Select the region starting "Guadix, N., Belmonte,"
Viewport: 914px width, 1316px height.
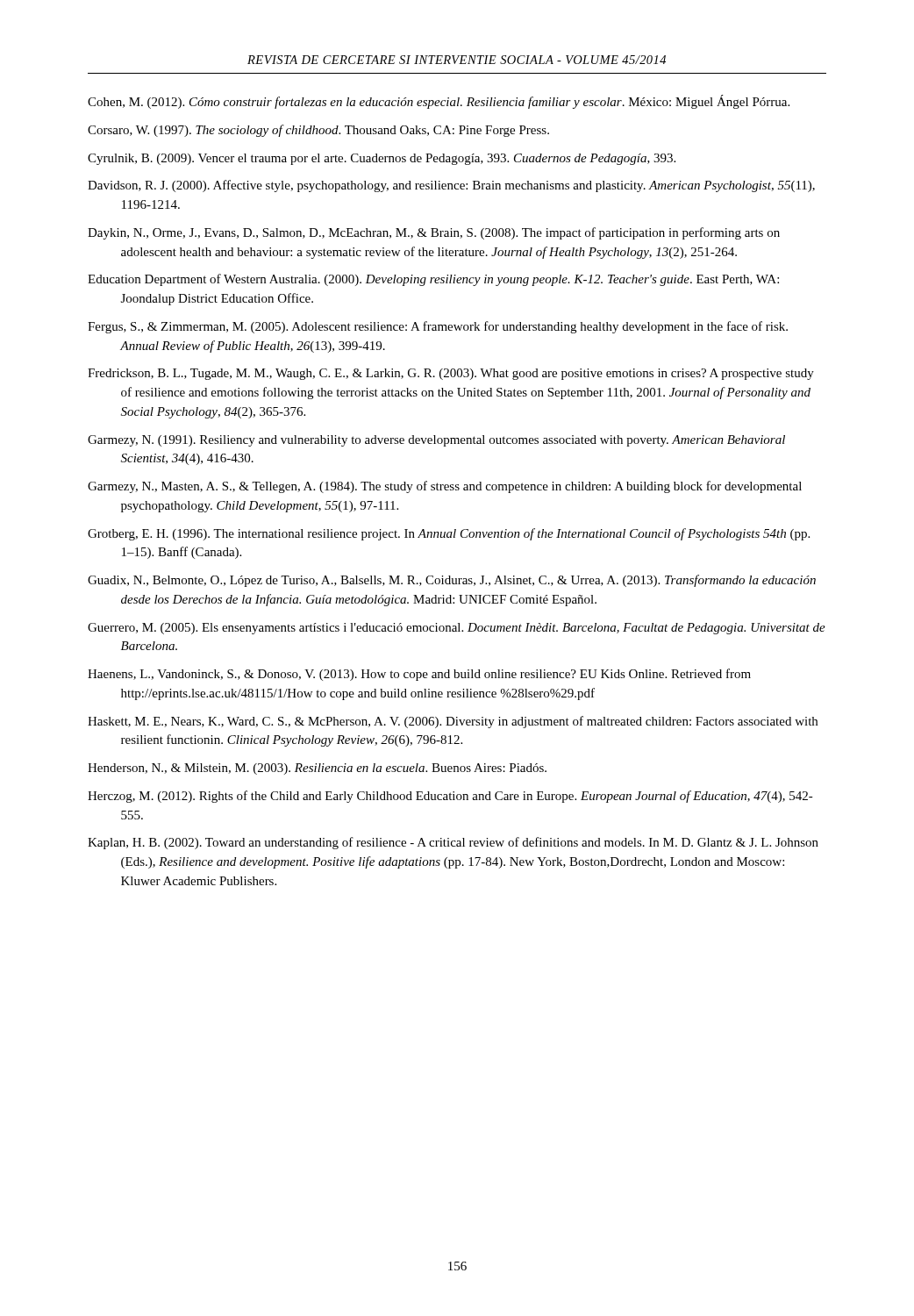(452, 589)
